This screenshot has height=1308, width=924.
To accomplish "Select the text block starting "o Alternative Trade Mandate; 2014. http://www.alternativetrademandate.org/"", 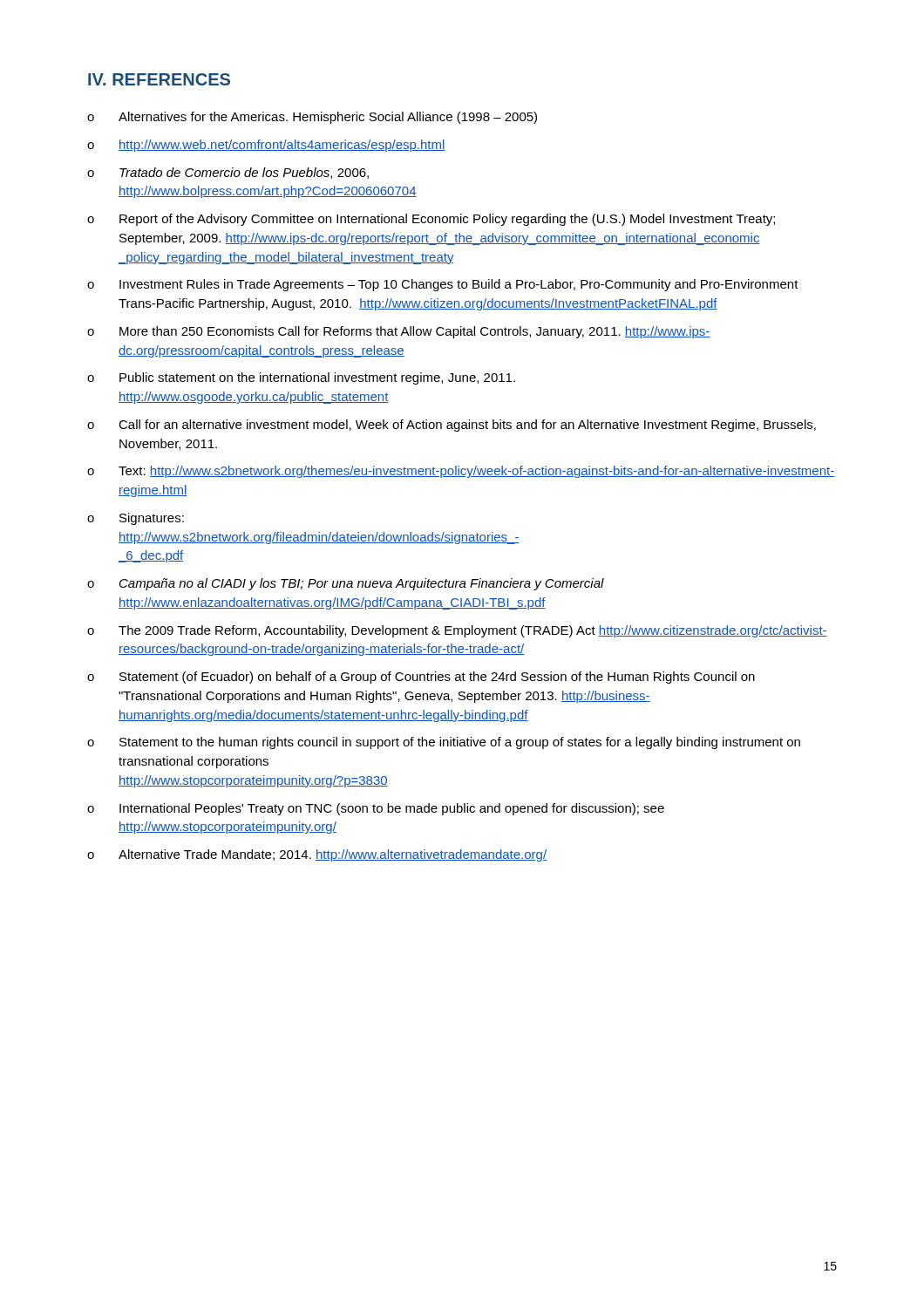I will coord(462,854).
